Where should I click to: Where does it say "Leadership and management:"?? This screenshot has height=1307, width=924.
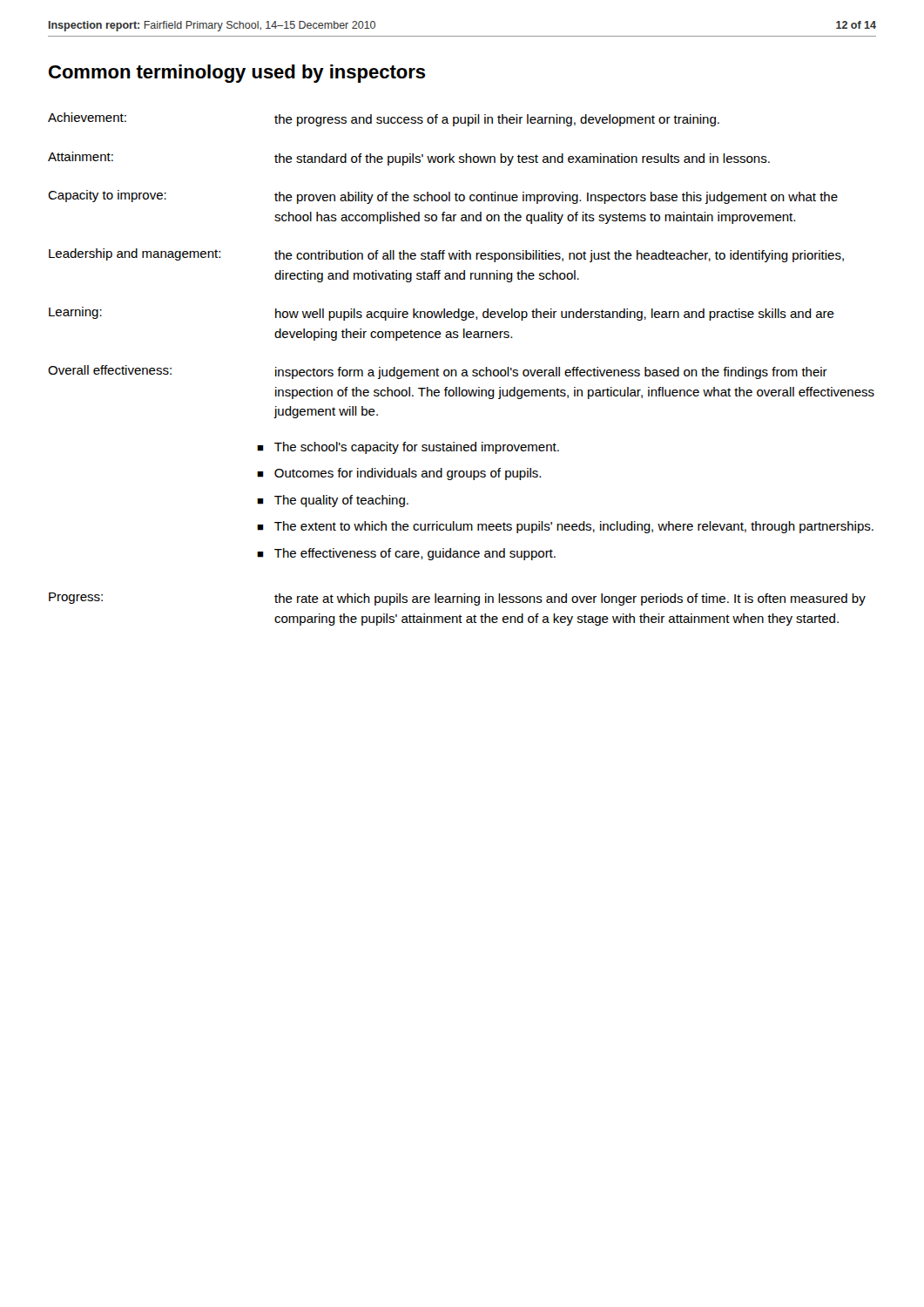pyautogui.click(x=135, y=253)
